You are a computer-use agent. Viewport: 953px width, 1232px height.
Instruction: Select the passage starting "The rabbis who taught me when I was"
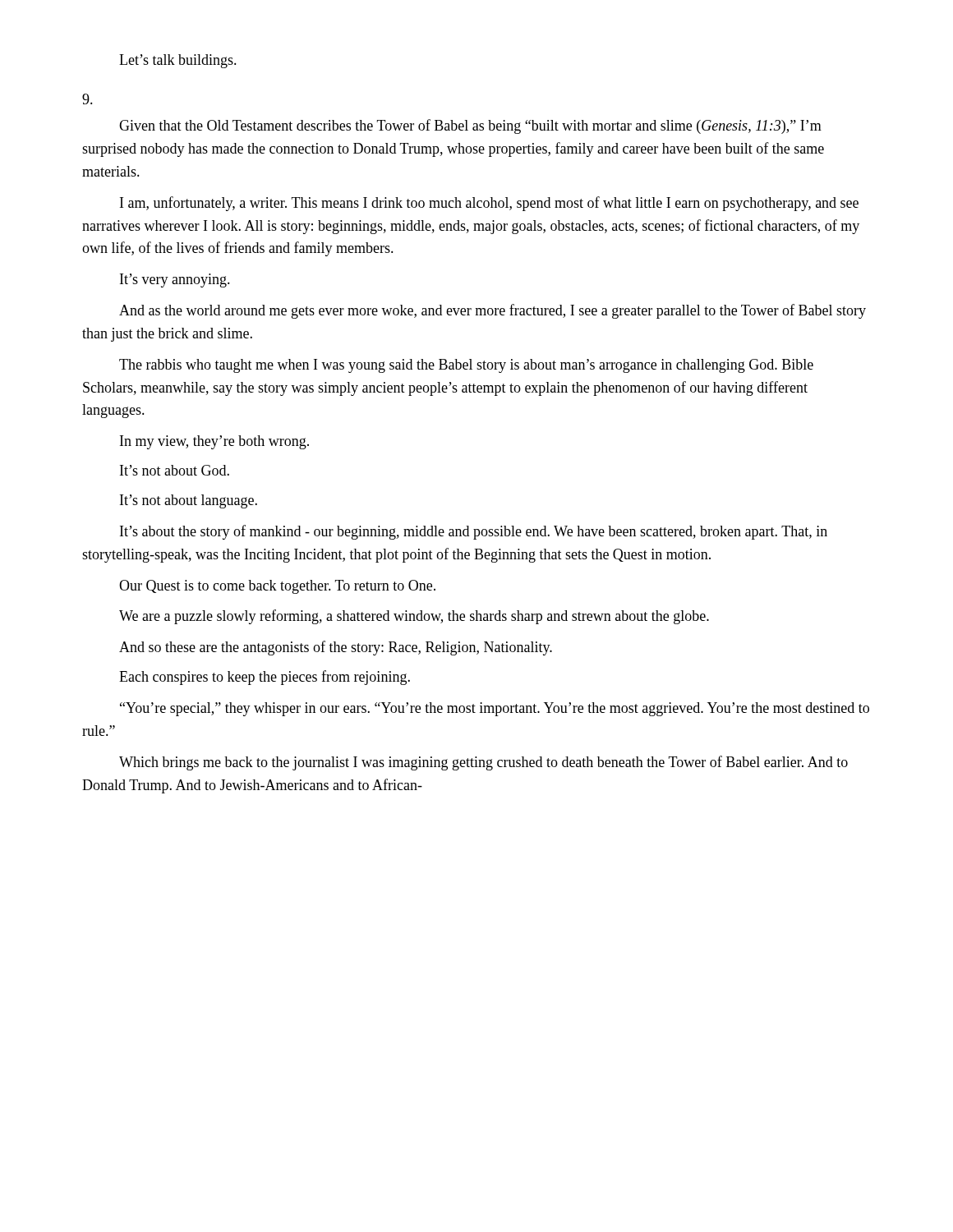[x=448, y=387]
